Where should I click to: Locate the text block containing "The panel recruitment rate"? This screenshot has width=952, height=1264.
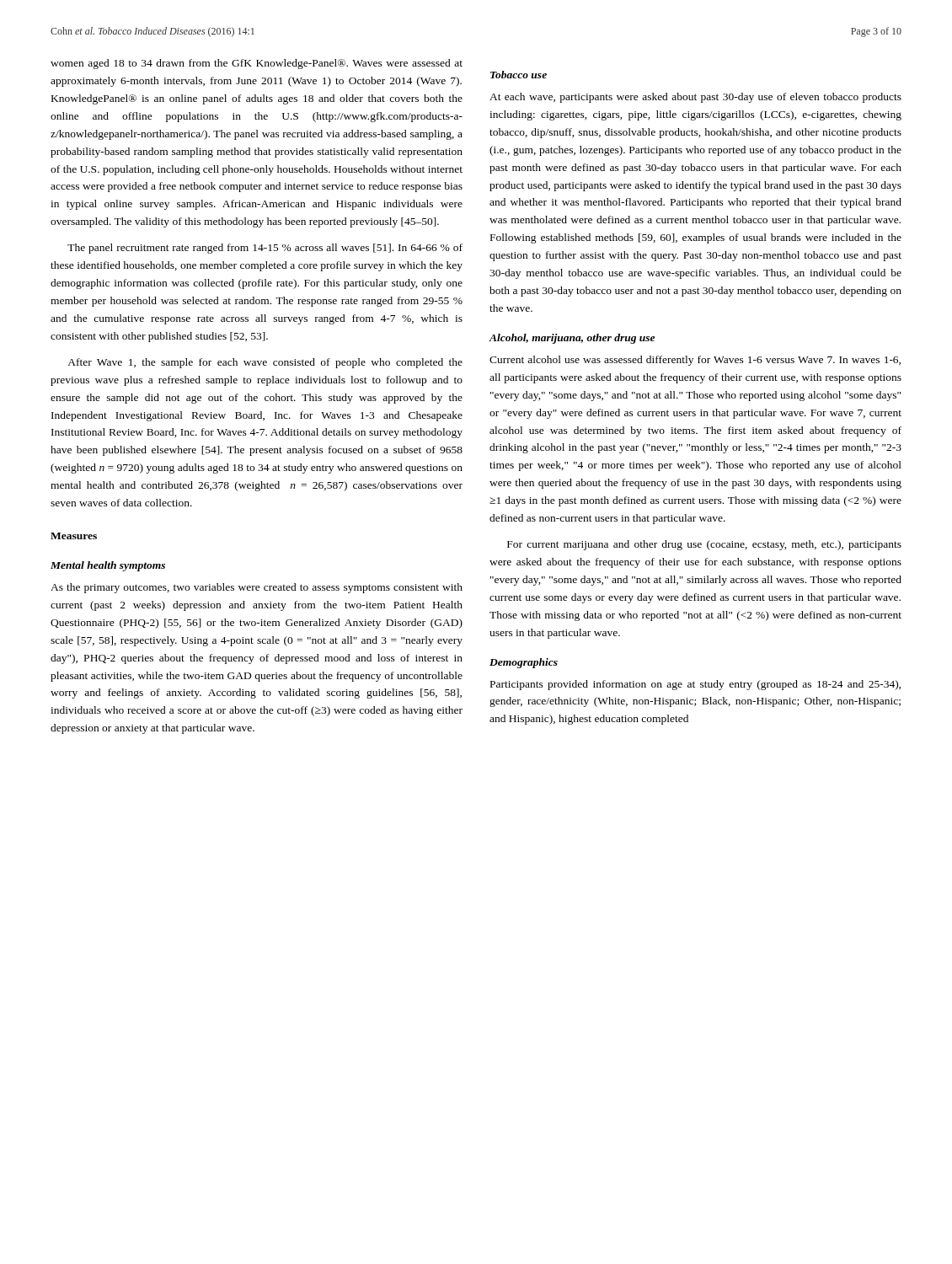(x=257, y=292)
